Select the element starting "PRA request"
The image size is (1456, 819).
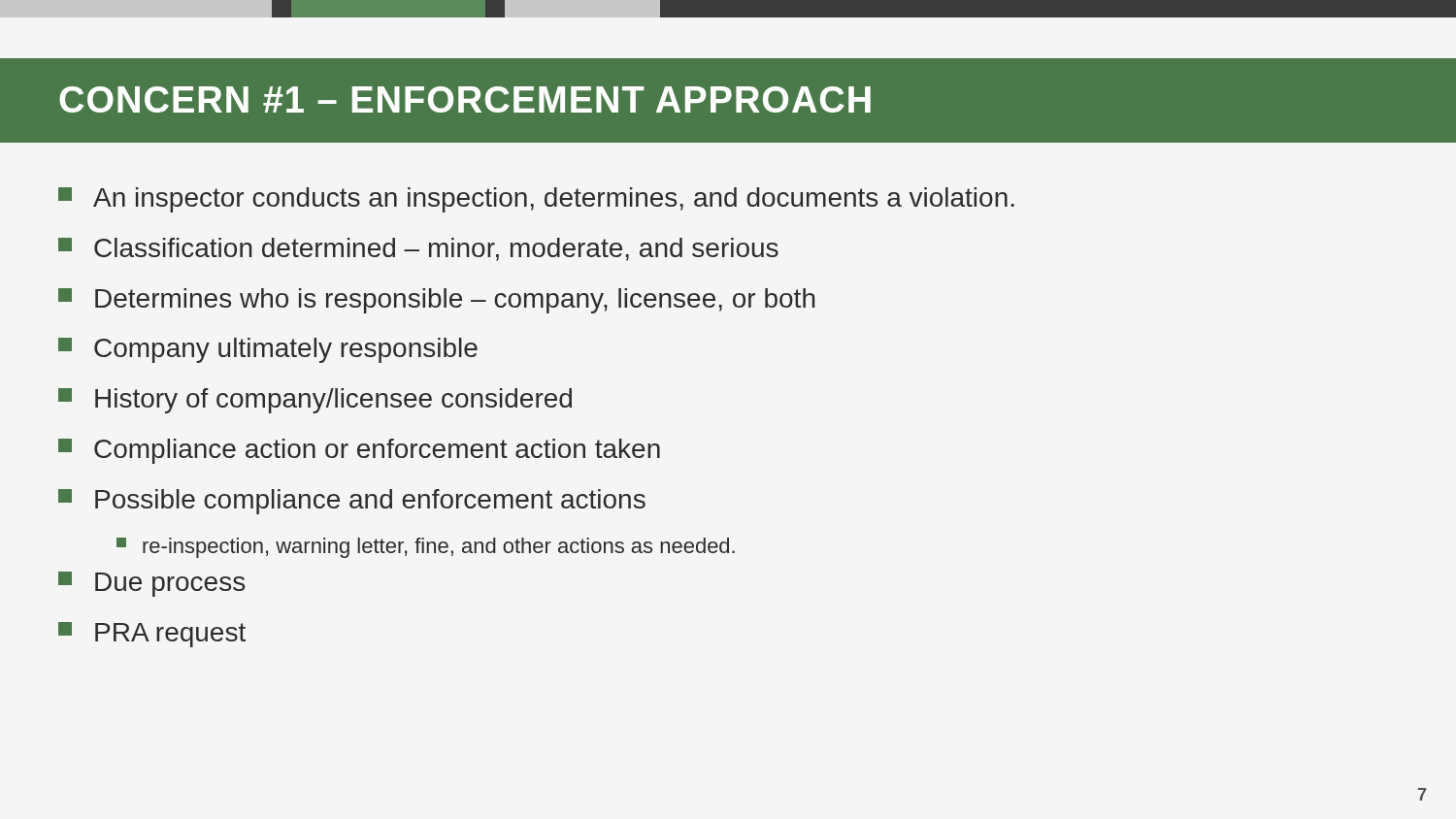pos(152,633)
